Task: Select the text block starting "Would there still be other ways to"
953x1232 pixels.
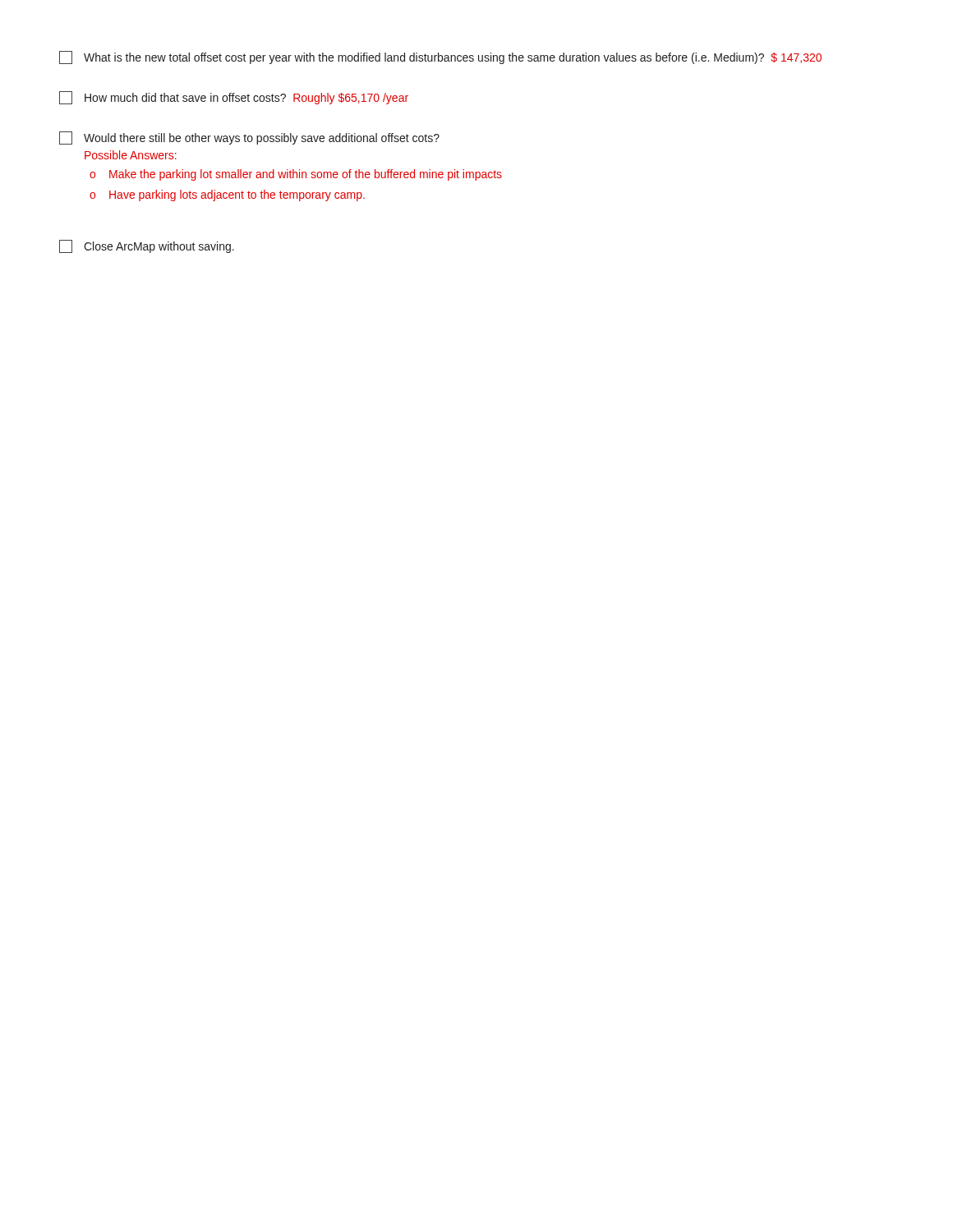Action: (x=476, y=172)
